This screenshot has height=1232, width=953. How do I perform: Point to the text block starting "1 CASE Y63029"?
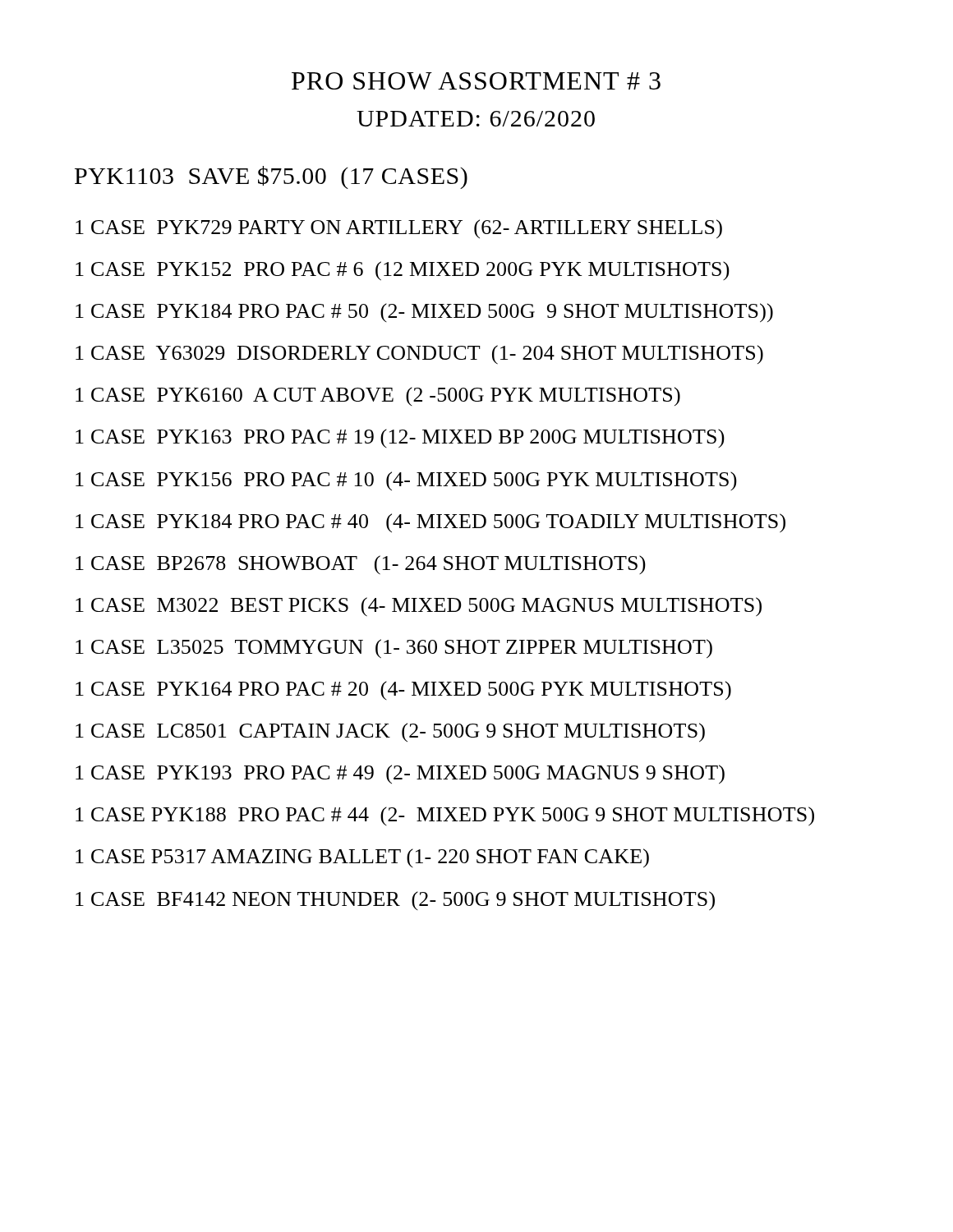pyautogui.click(x=419, y=353)
